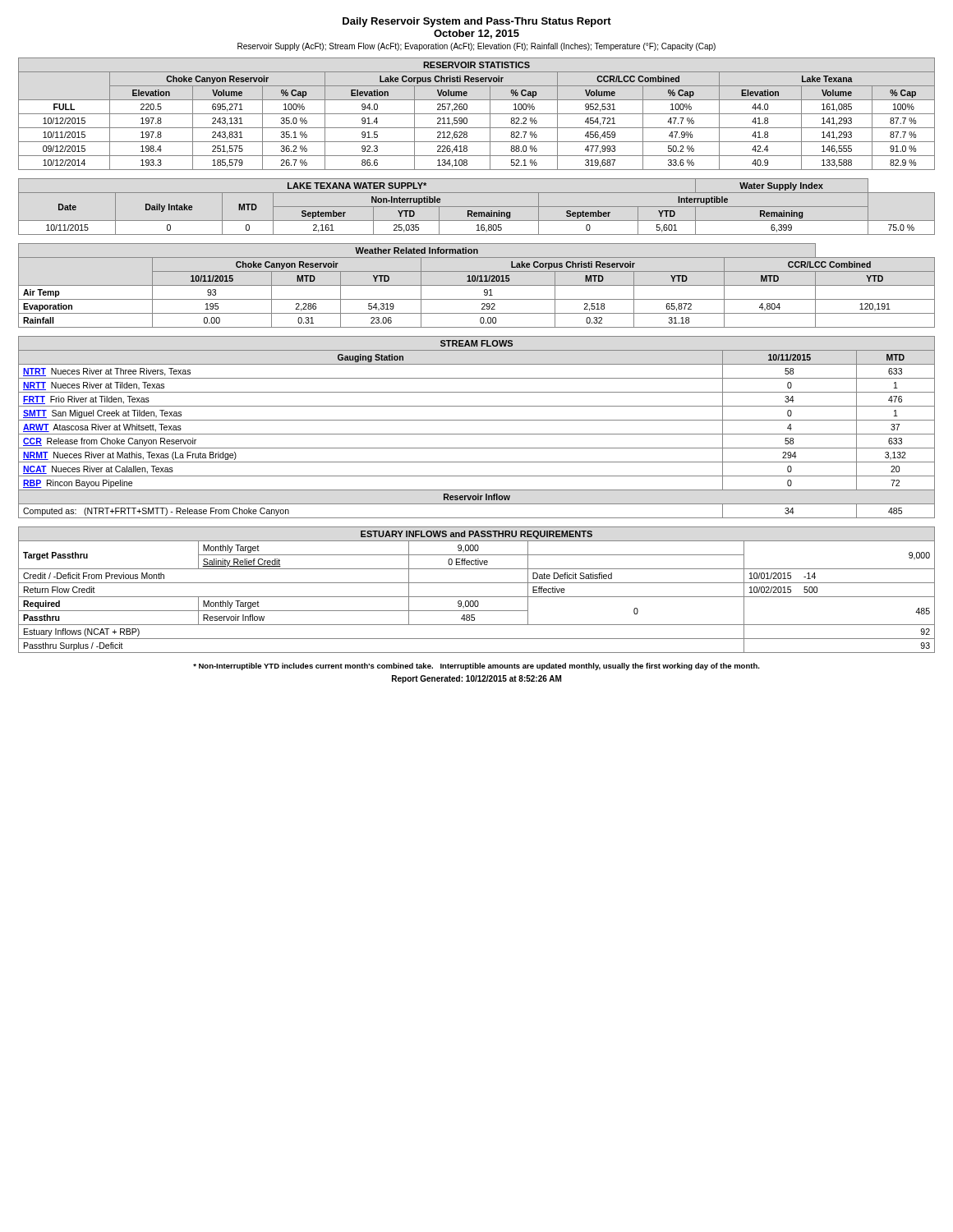Click on the text block with the text "Reservoir Supply (AcFt);"

476,46
